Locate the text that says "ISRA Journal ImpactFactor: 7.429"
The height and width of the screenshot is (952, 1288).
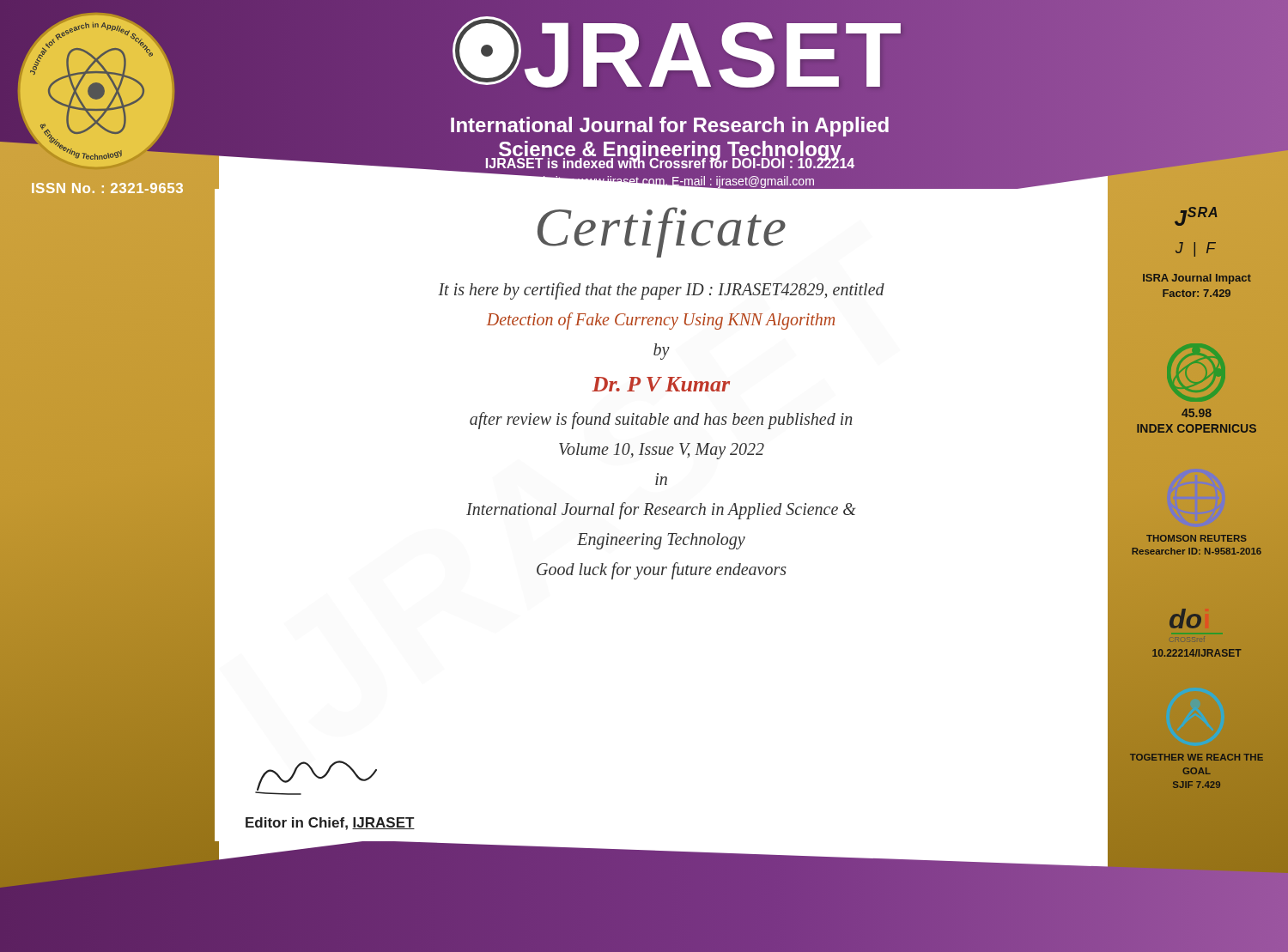click(x=1197, y=286)
